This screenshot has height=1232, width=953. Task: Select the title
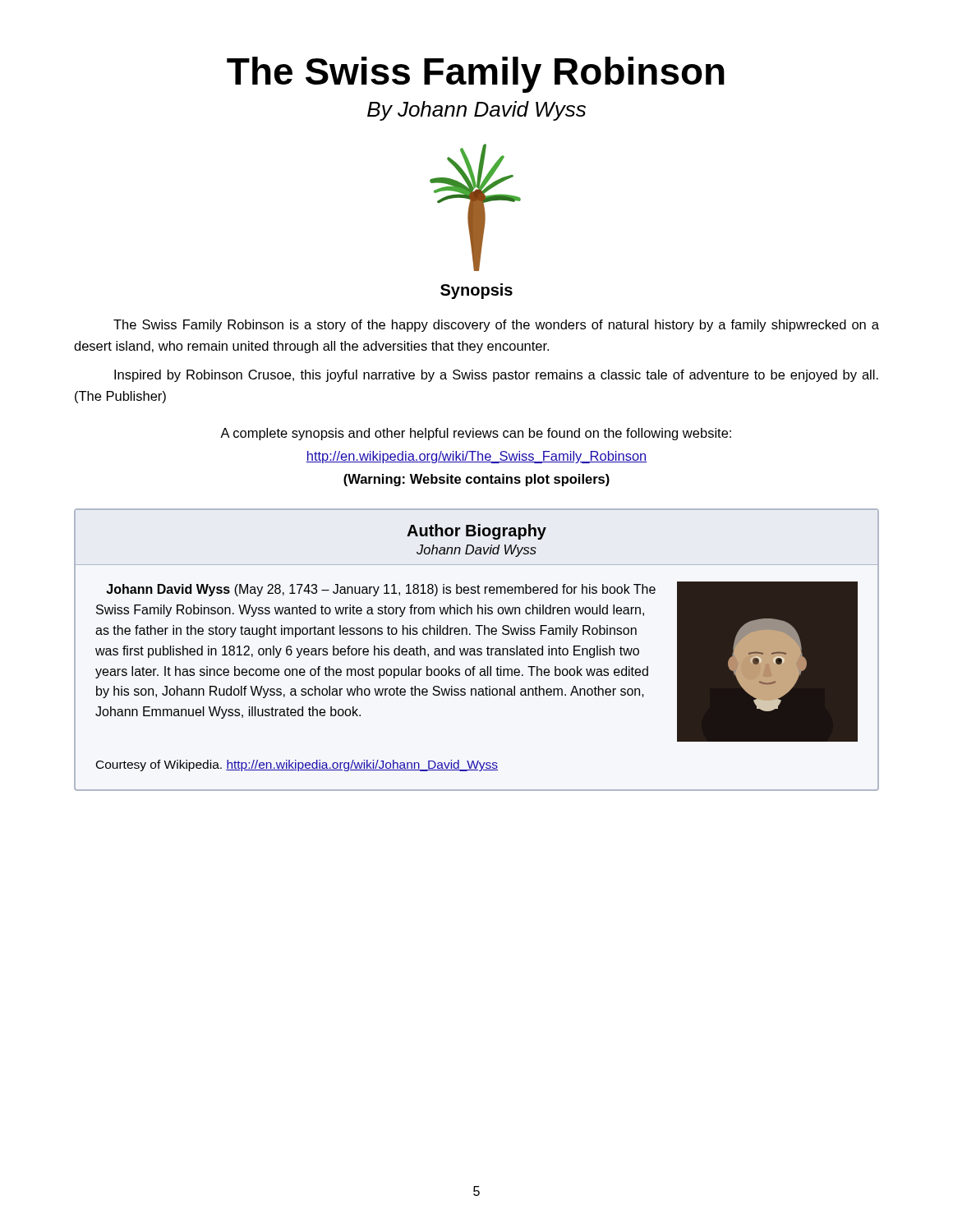click(x=476, y=86)
